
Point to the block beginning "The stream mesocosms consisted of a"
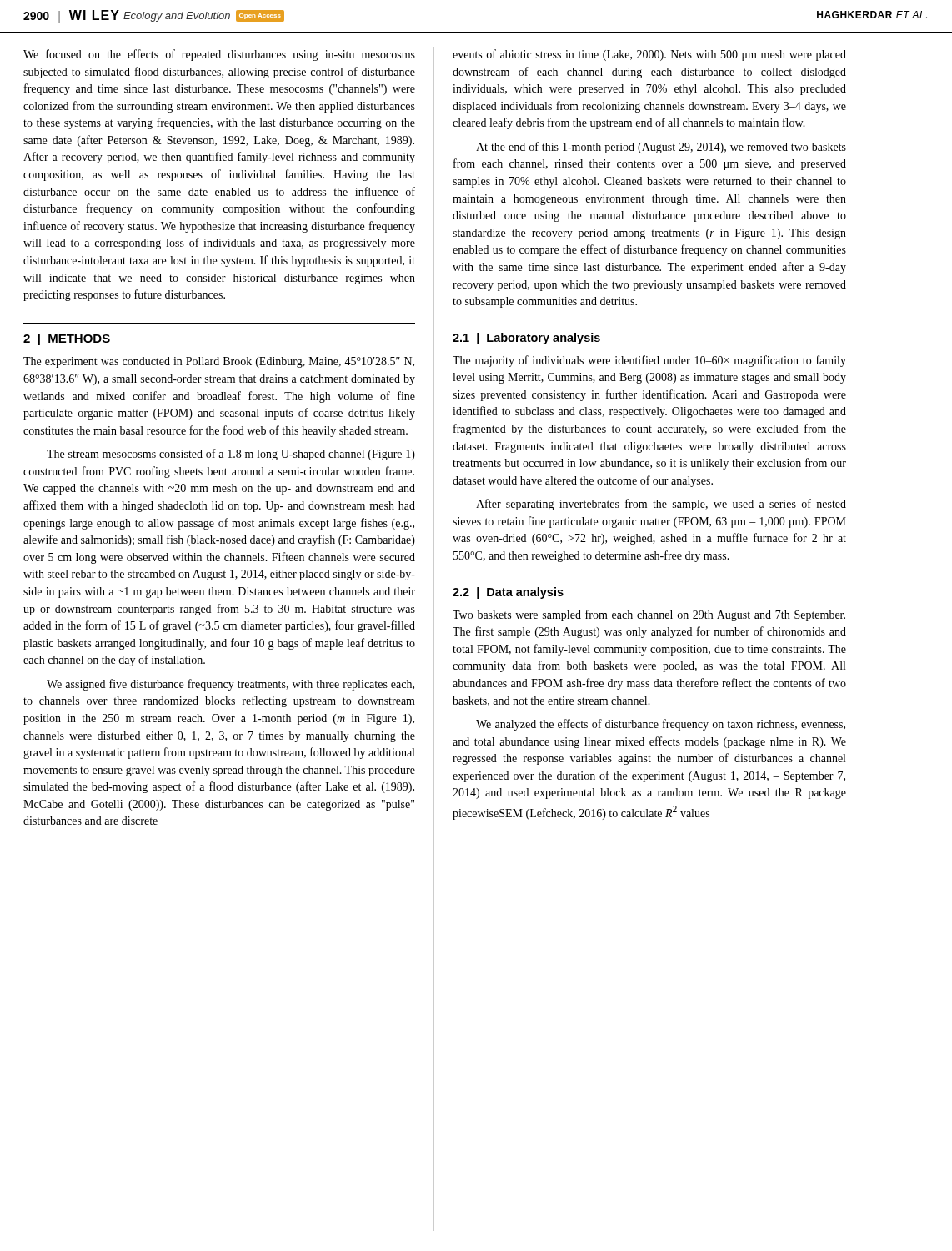coord(219,557)
